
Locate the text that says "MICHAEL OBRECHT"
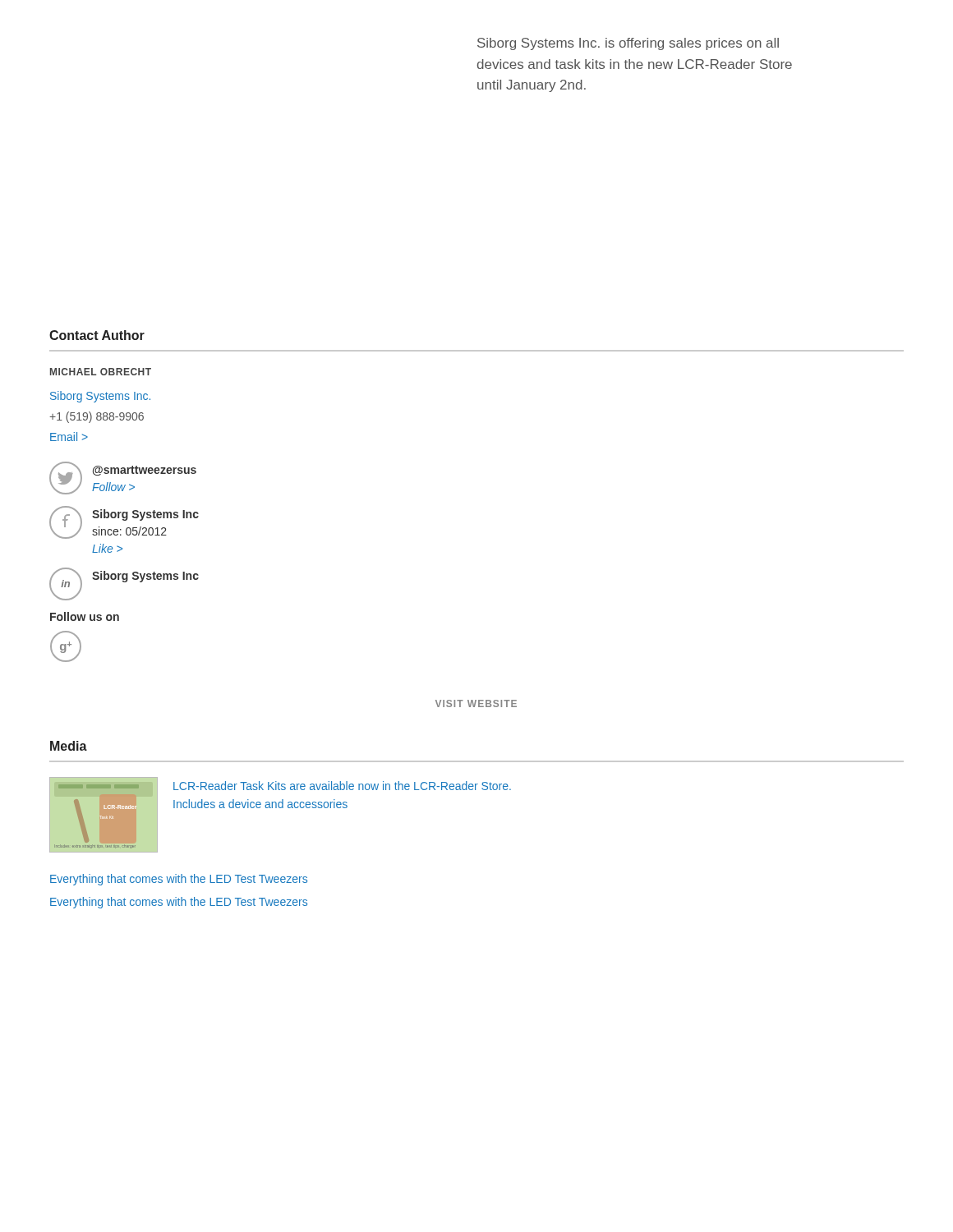click(x=100, y=372)
